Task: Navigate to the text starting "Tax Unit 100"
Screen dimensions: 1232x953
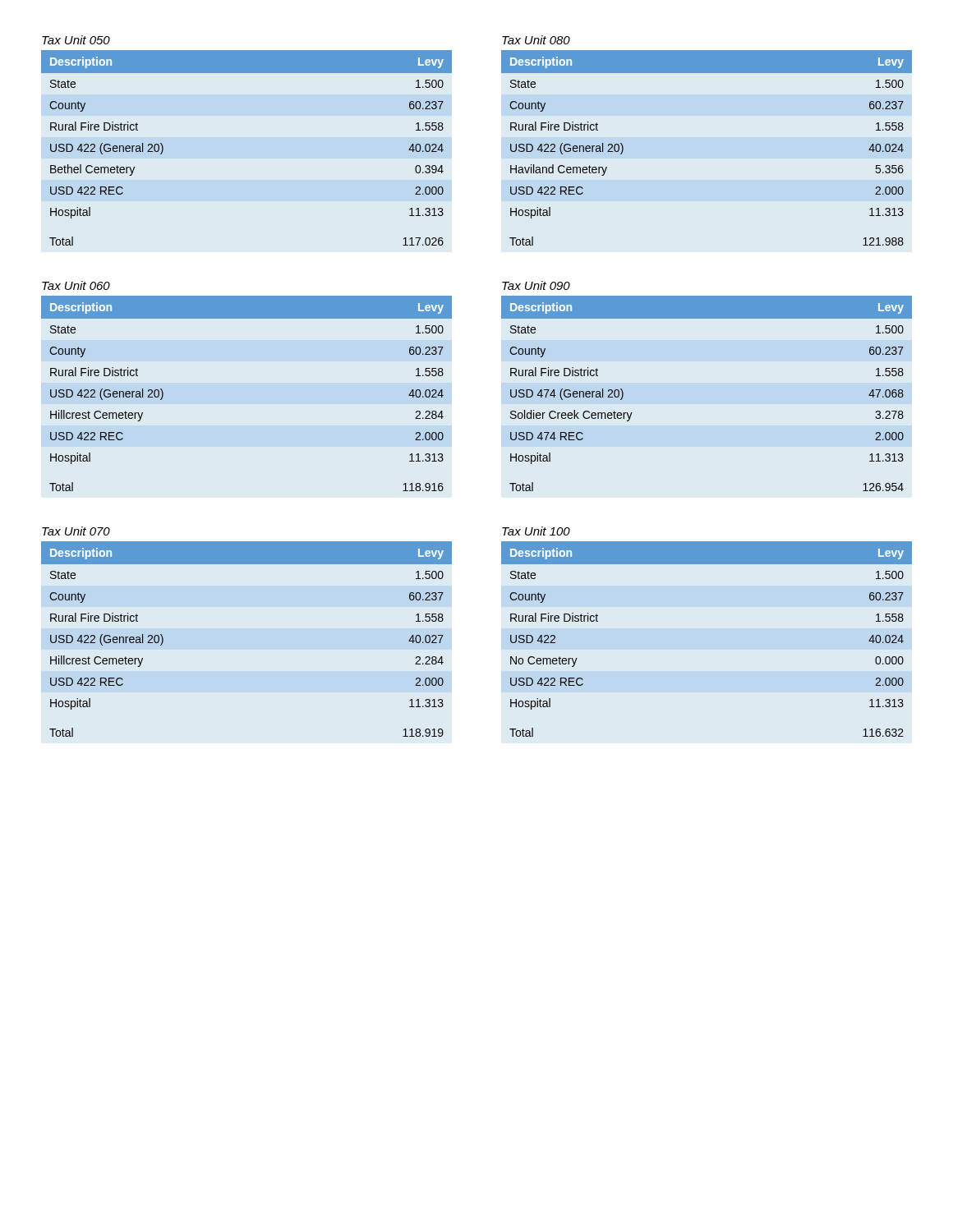Action: (x=536, y=531)
